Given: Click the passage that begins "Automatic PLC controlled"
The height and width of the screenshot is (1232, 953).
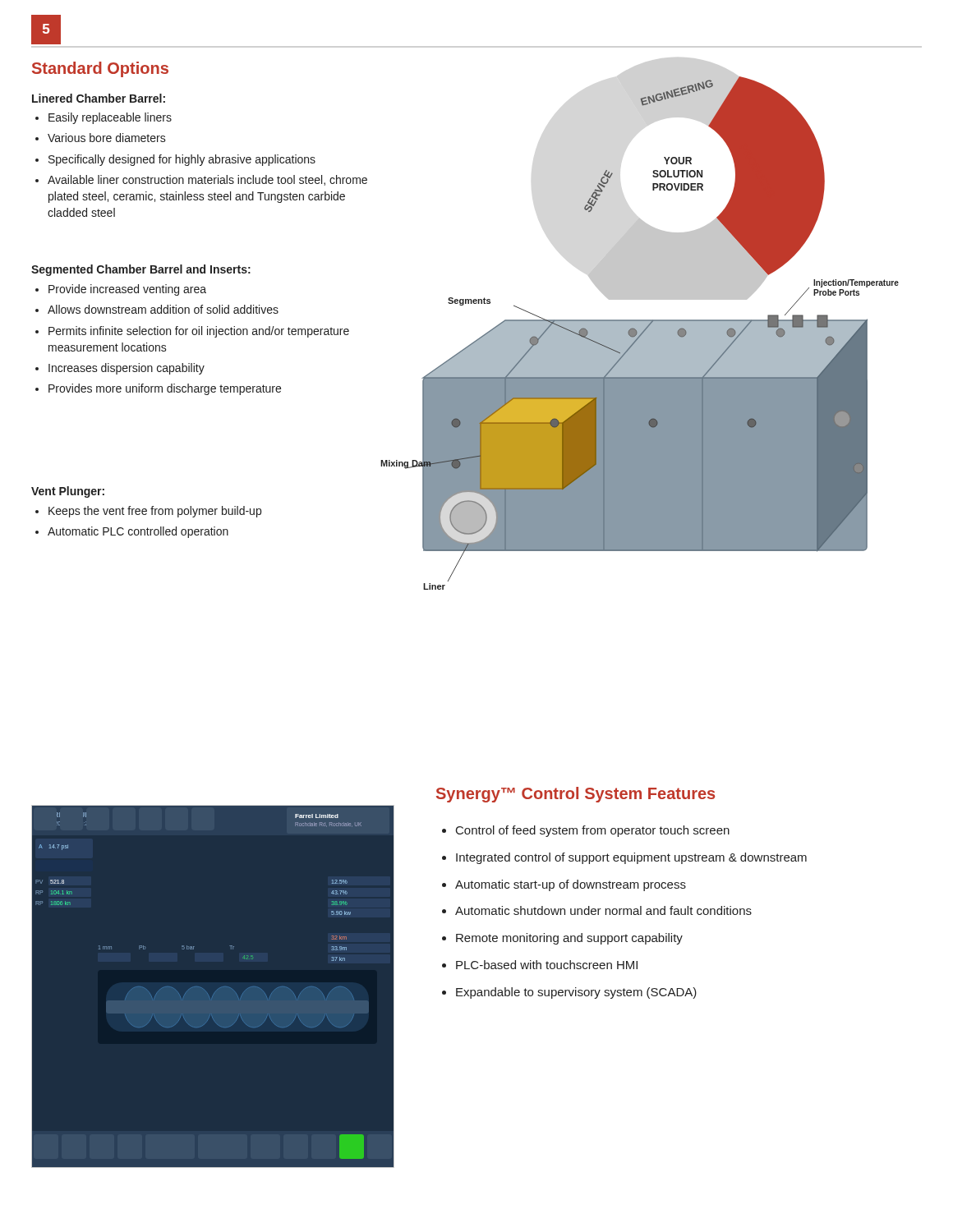Looking at the screenshot, I should pos(138,532).
